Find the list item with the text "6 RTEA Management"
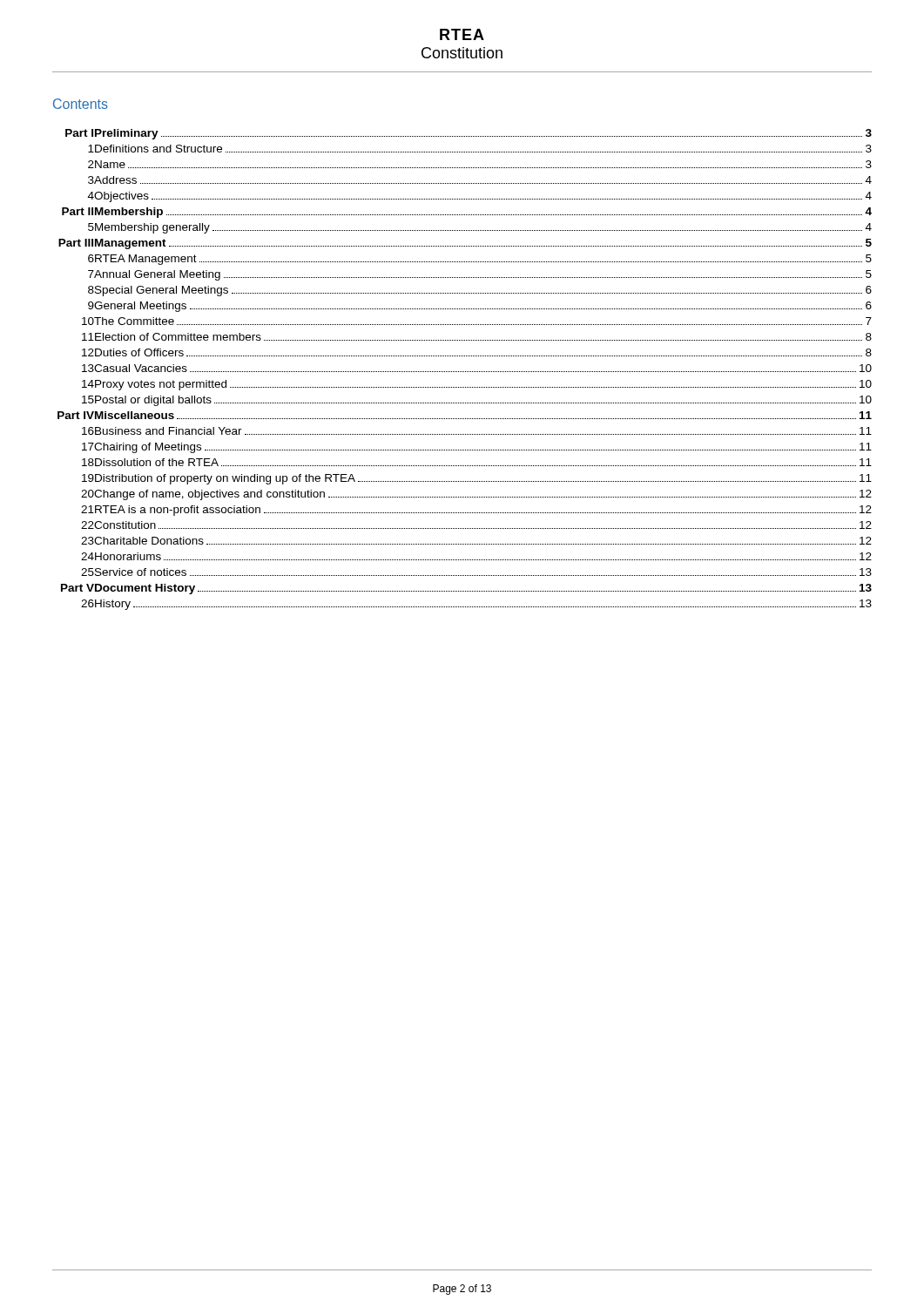The image size is (924, 1307). [x=462, y=258]
